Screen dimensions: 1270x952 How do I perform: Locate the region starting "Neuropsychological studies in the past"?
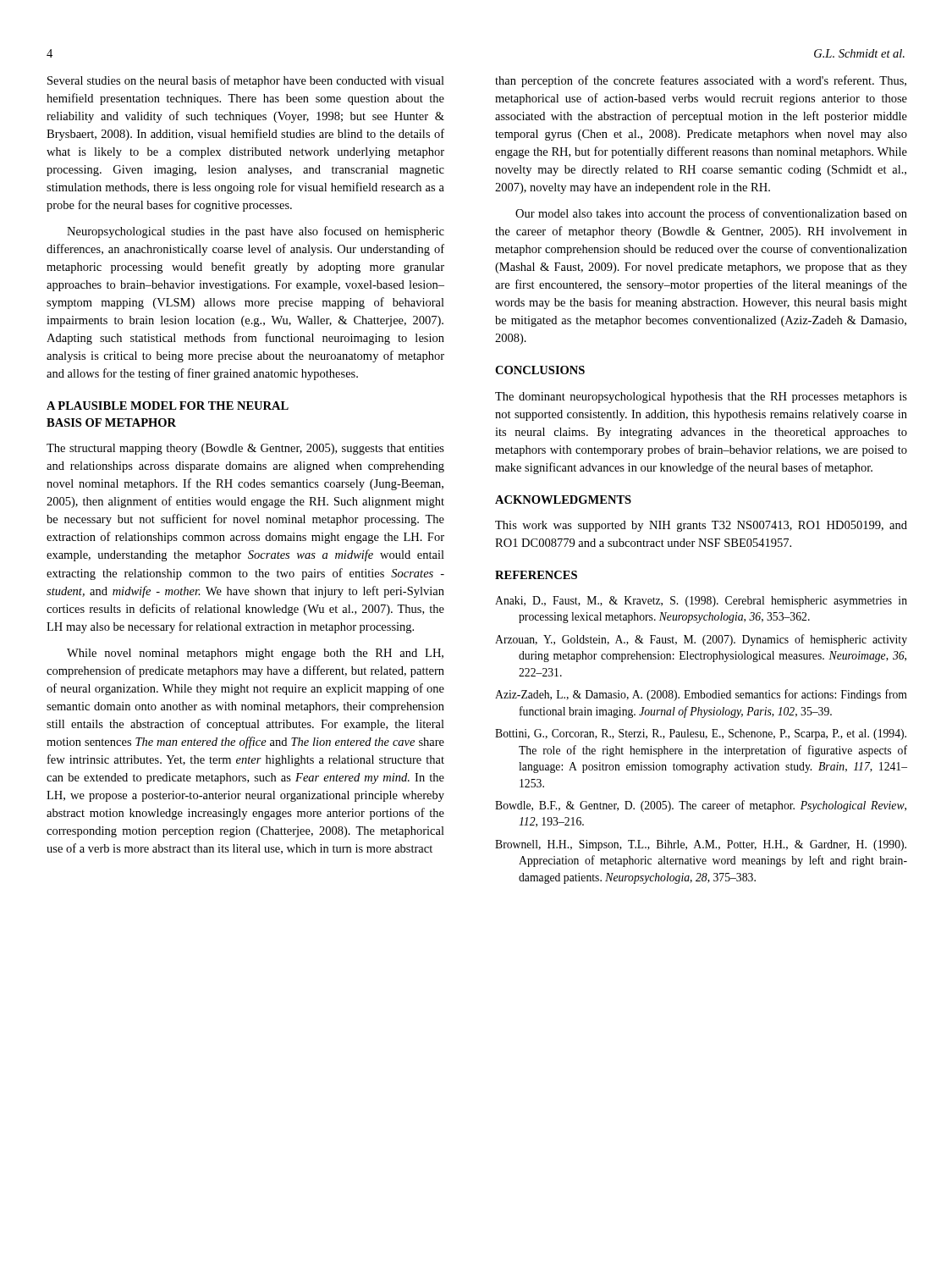click(245, 303)
